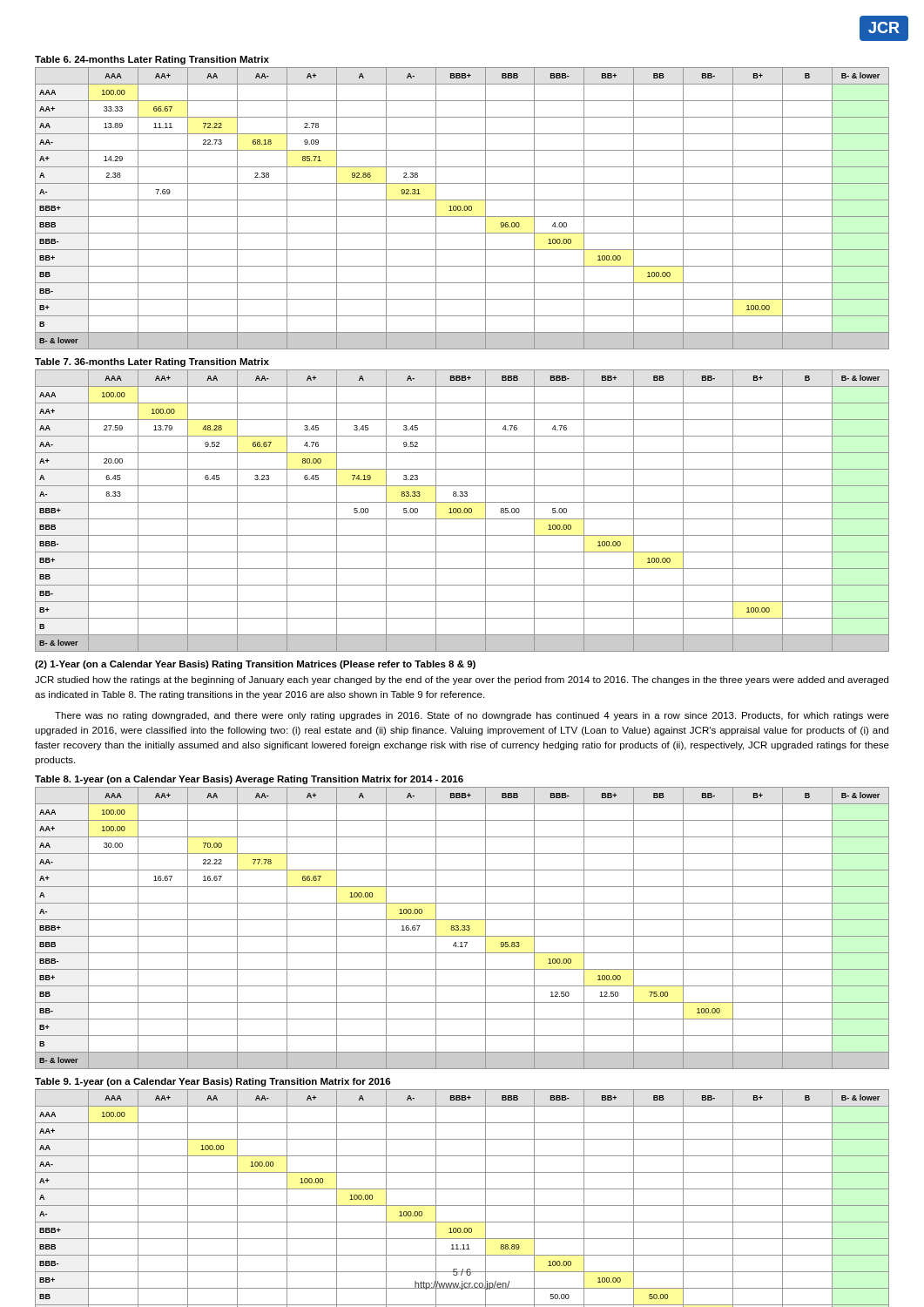924x1307 pixels.
Task: Click the caption that begins "Table 6. 24-months Later"
Action: pos(152,59)
